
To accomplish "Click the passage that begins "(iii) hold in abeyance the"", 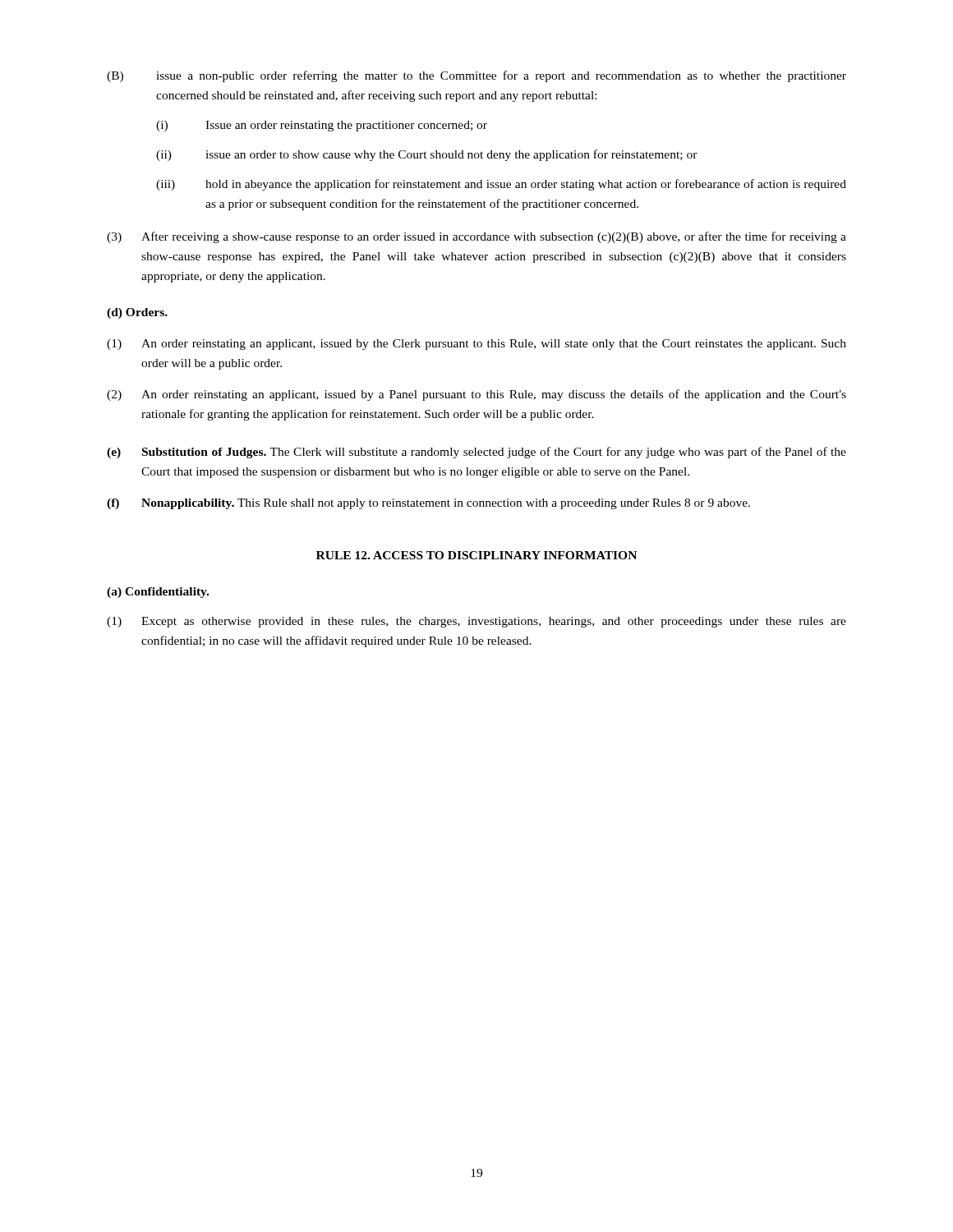I will tap(501, 194).
